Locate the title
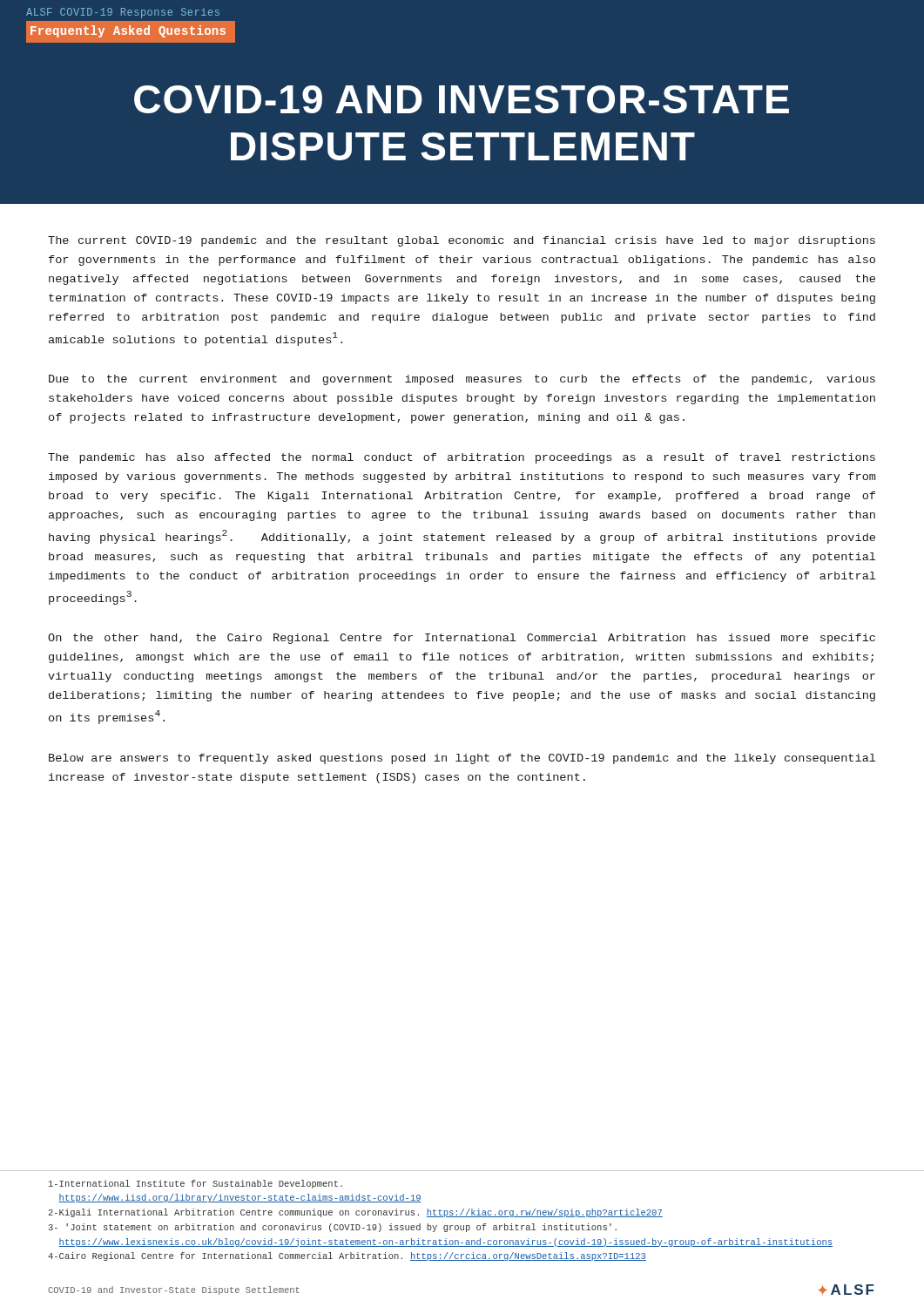 (462, 123)
